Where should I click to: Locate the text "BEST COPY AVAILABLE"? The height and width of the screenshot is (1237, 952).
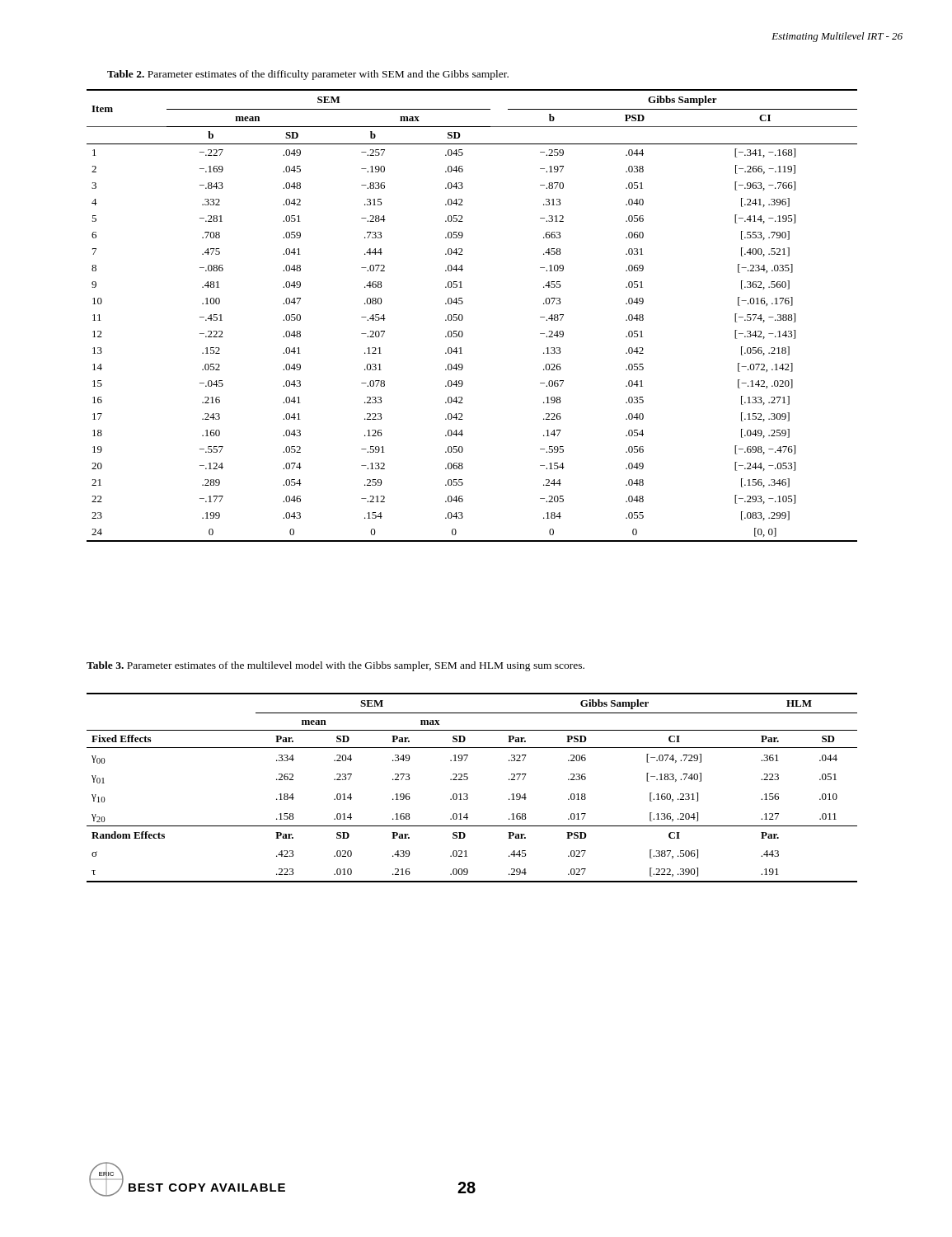[x=207, y=1187]
